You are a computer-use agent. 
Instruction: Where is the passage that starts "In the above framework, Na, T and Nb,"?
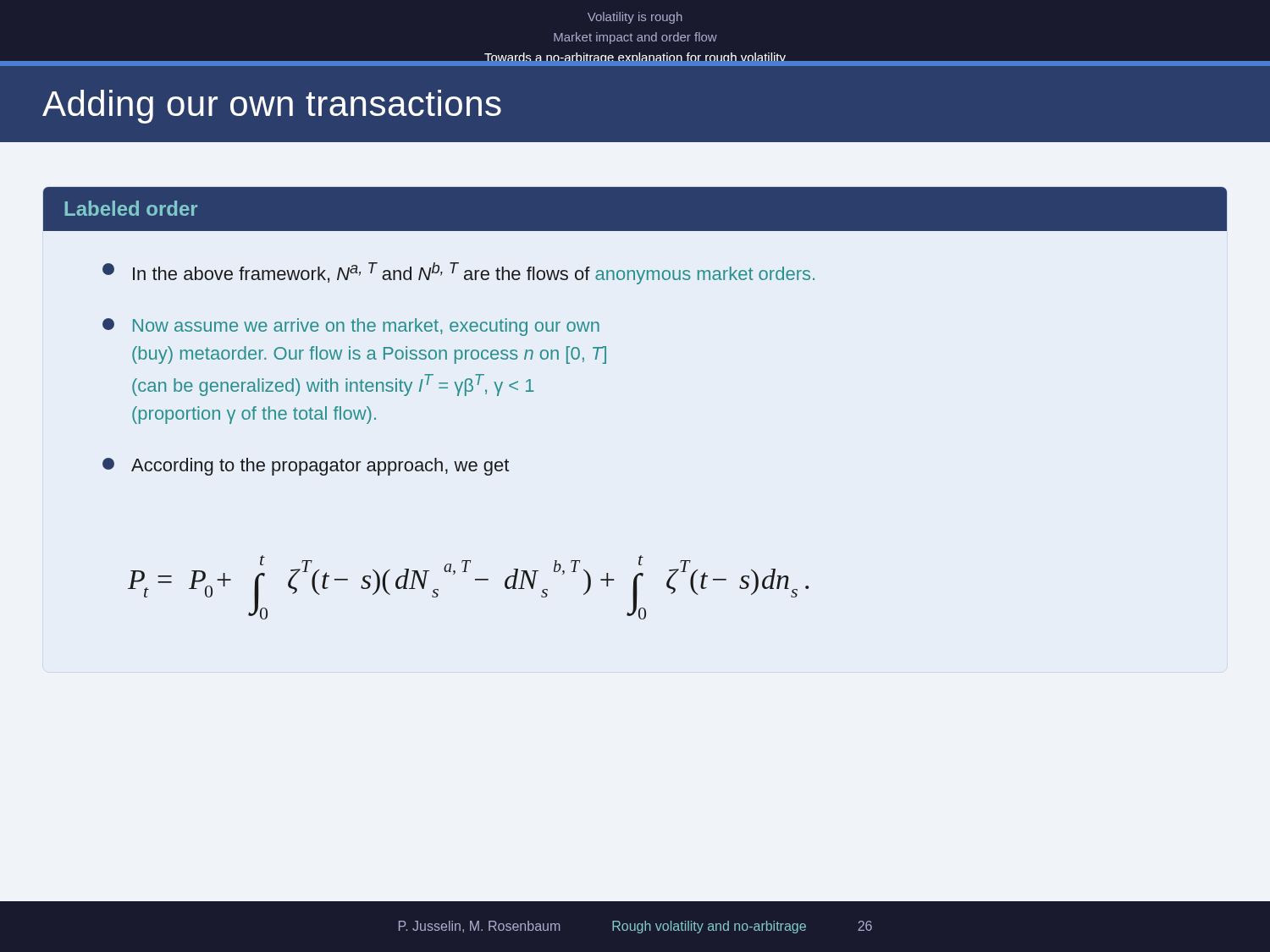pos(459,272)
